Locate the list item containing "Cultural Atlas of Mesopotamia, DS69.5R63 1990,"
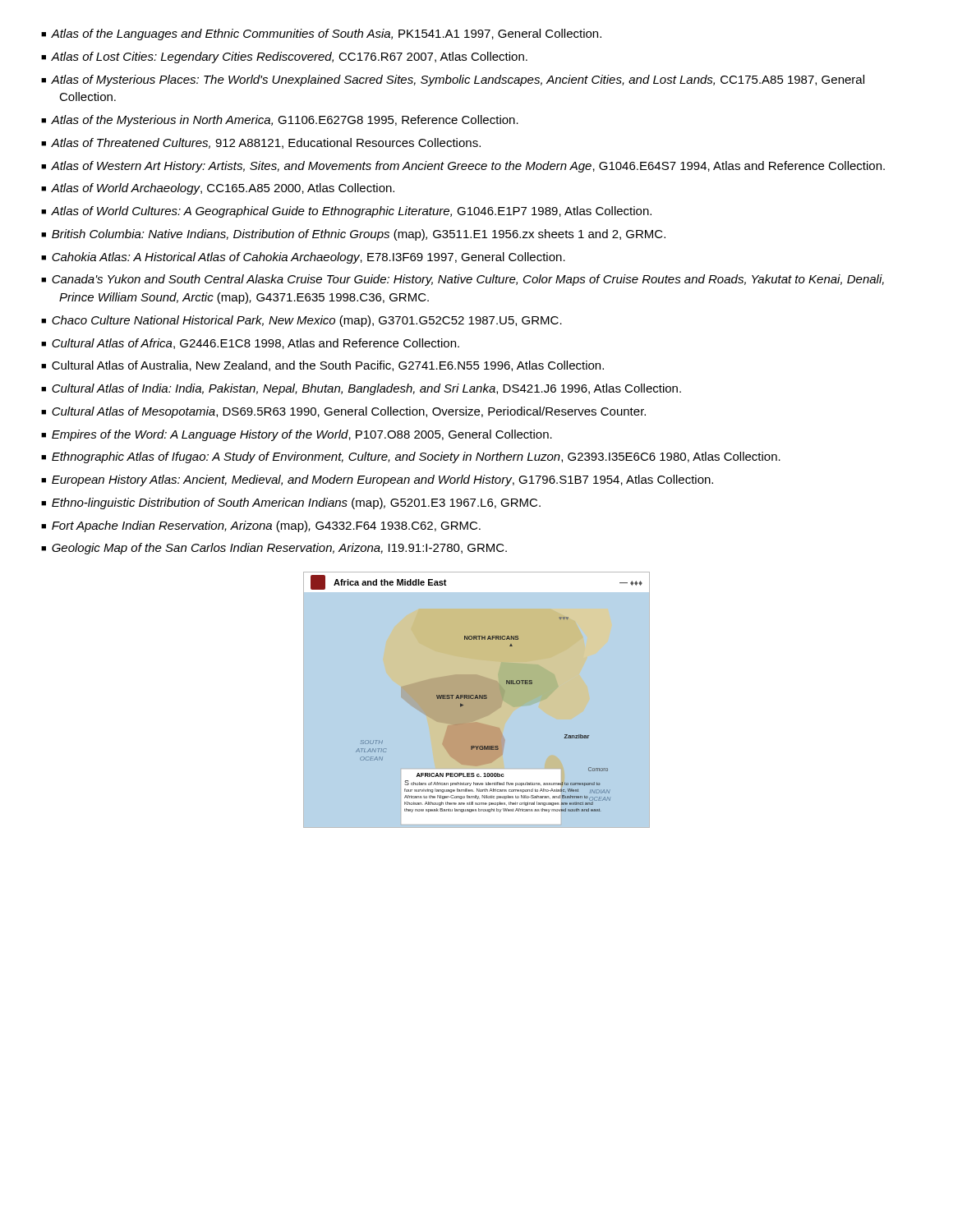This screenshot has height=1232, width=953. coord(349,411)
